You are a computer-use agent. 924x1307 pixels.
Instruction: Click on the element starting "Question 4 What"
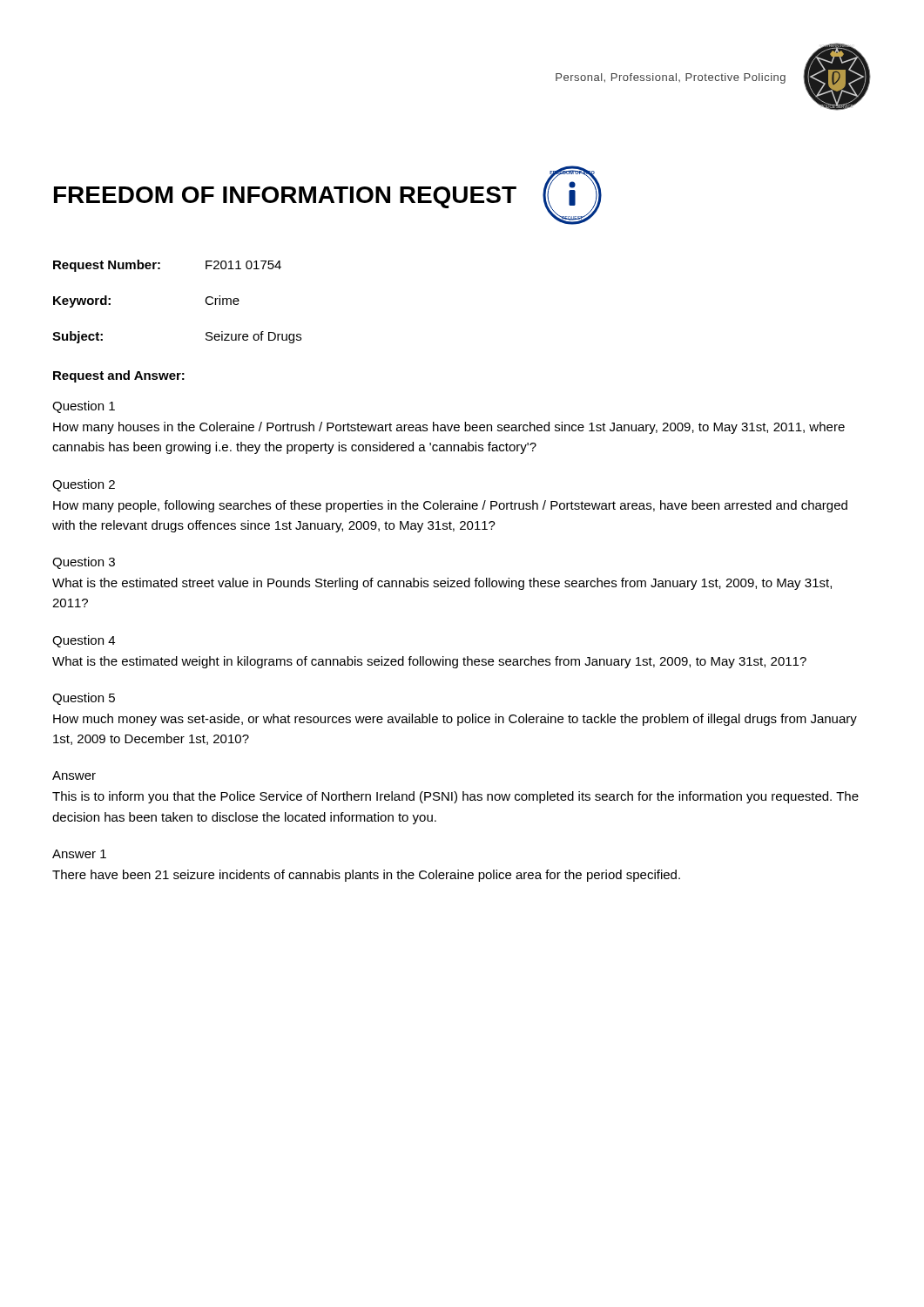[462, 651]
